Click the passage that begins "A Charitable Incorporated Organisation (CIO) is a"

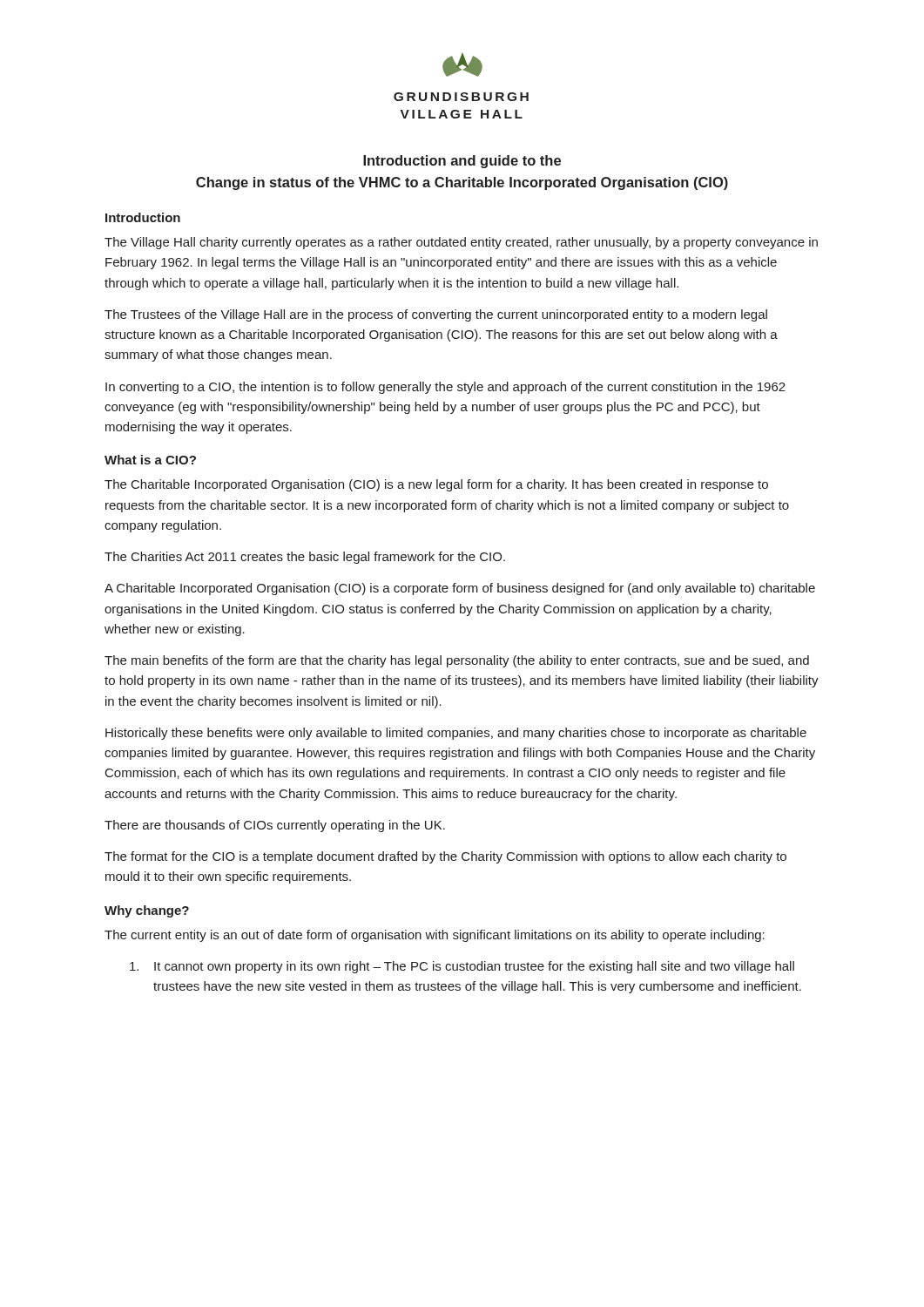tap(460, 608)
